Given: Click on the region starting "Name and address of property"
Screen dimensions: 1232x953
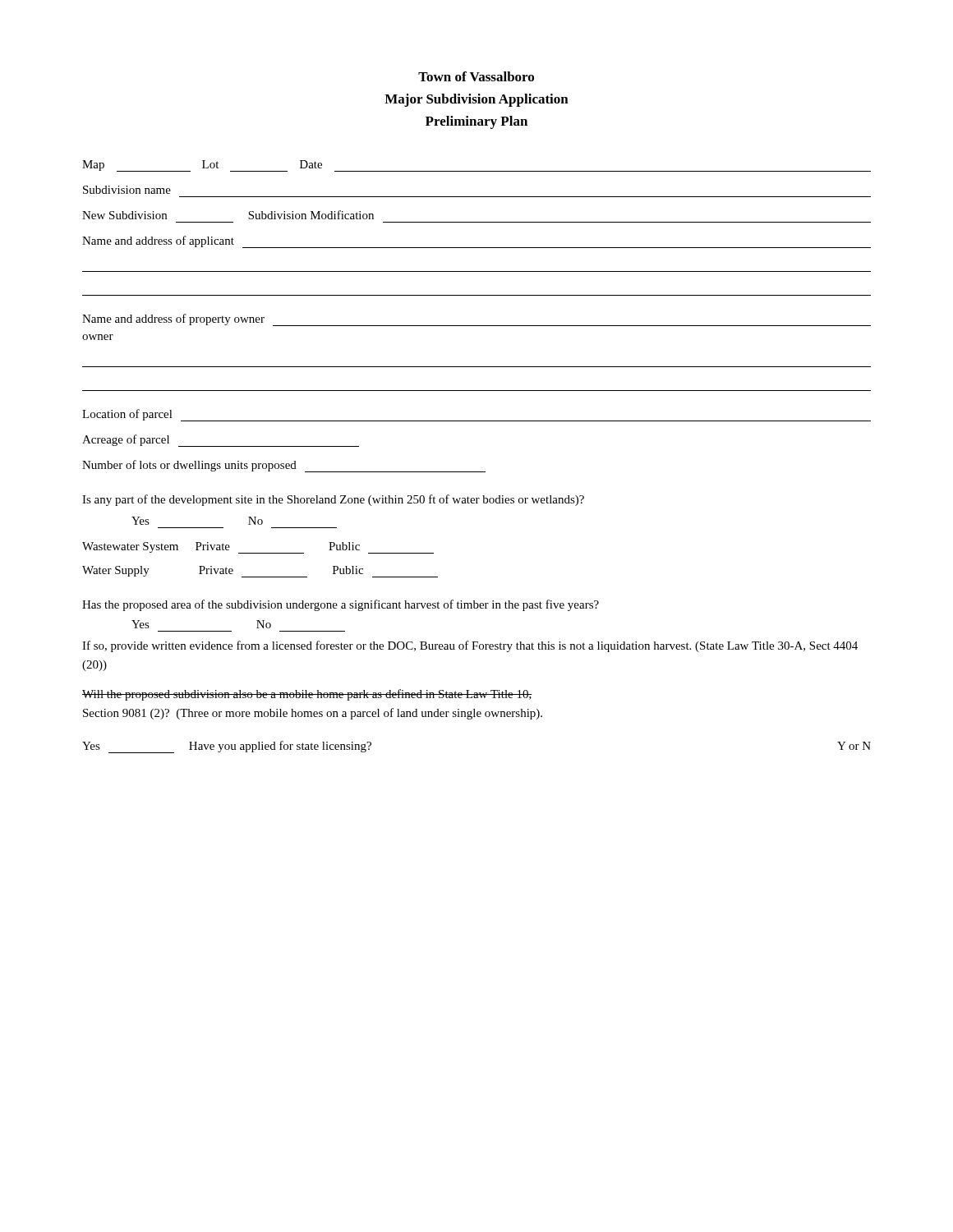Looking at the screenshot, I should (476, 327).
